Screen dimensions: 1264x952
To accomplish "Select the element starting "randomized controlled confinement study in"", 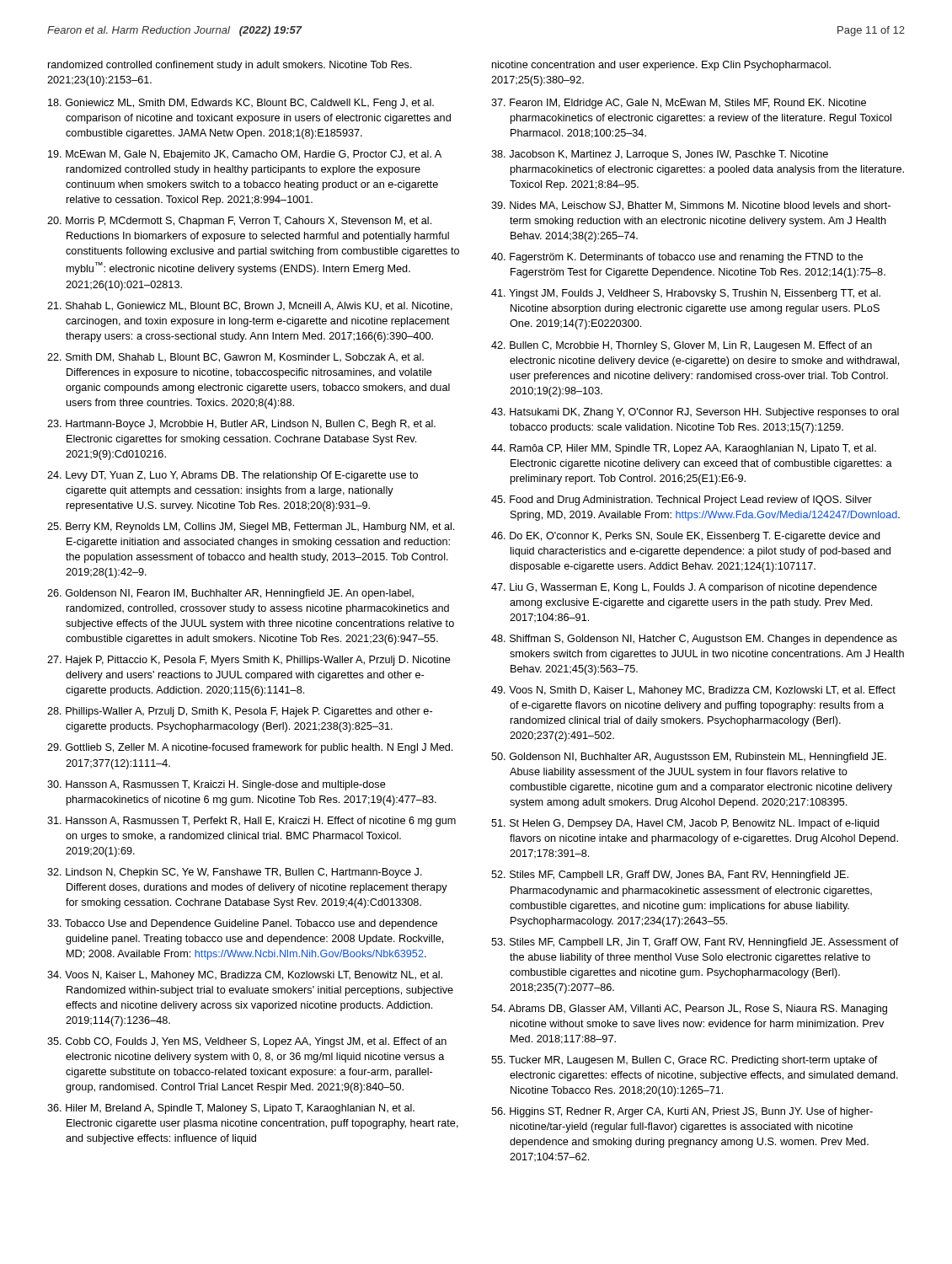I will [x=230, y=72].
